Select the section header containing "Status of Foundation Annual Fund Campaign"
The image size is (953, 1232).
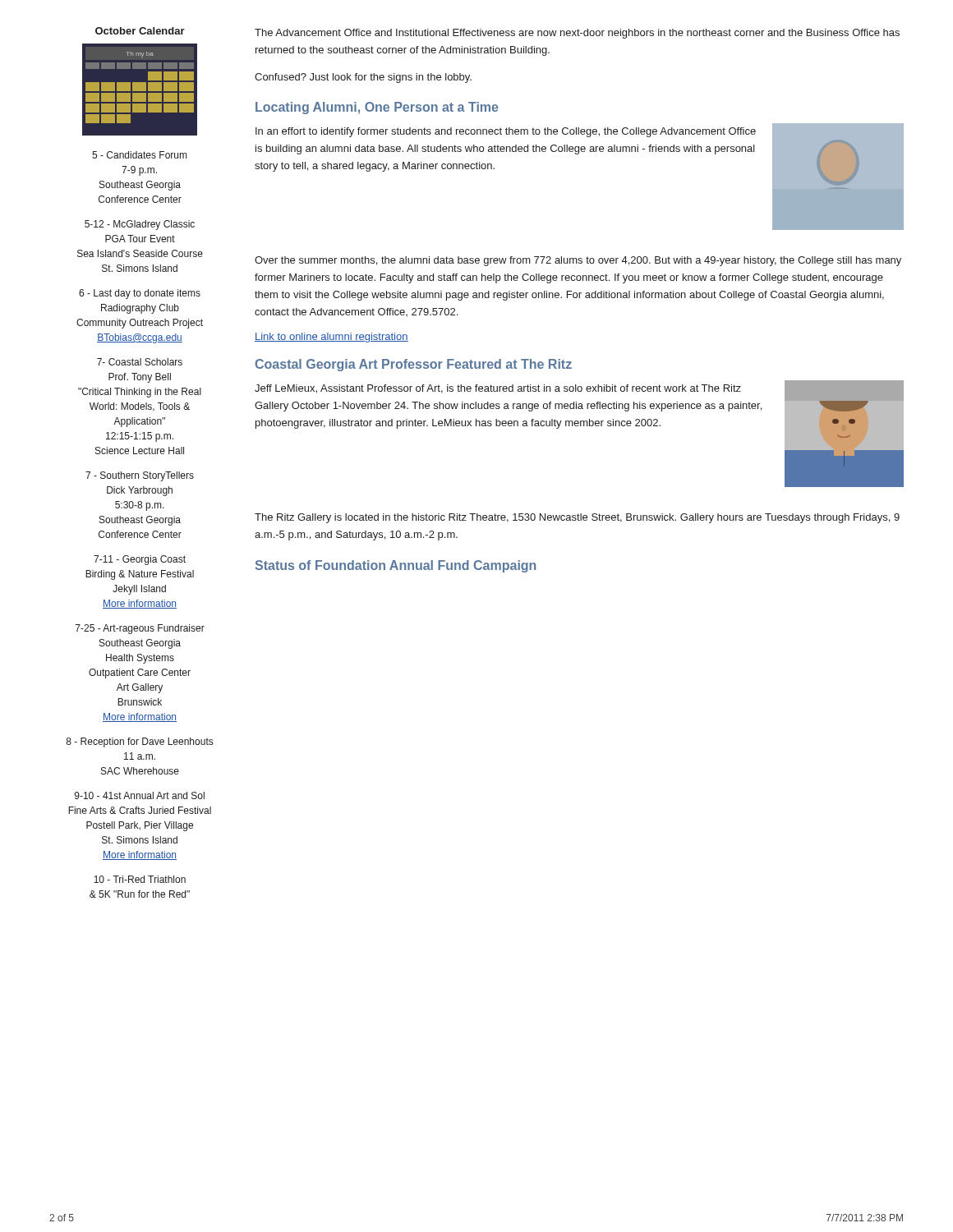point(396,565)
